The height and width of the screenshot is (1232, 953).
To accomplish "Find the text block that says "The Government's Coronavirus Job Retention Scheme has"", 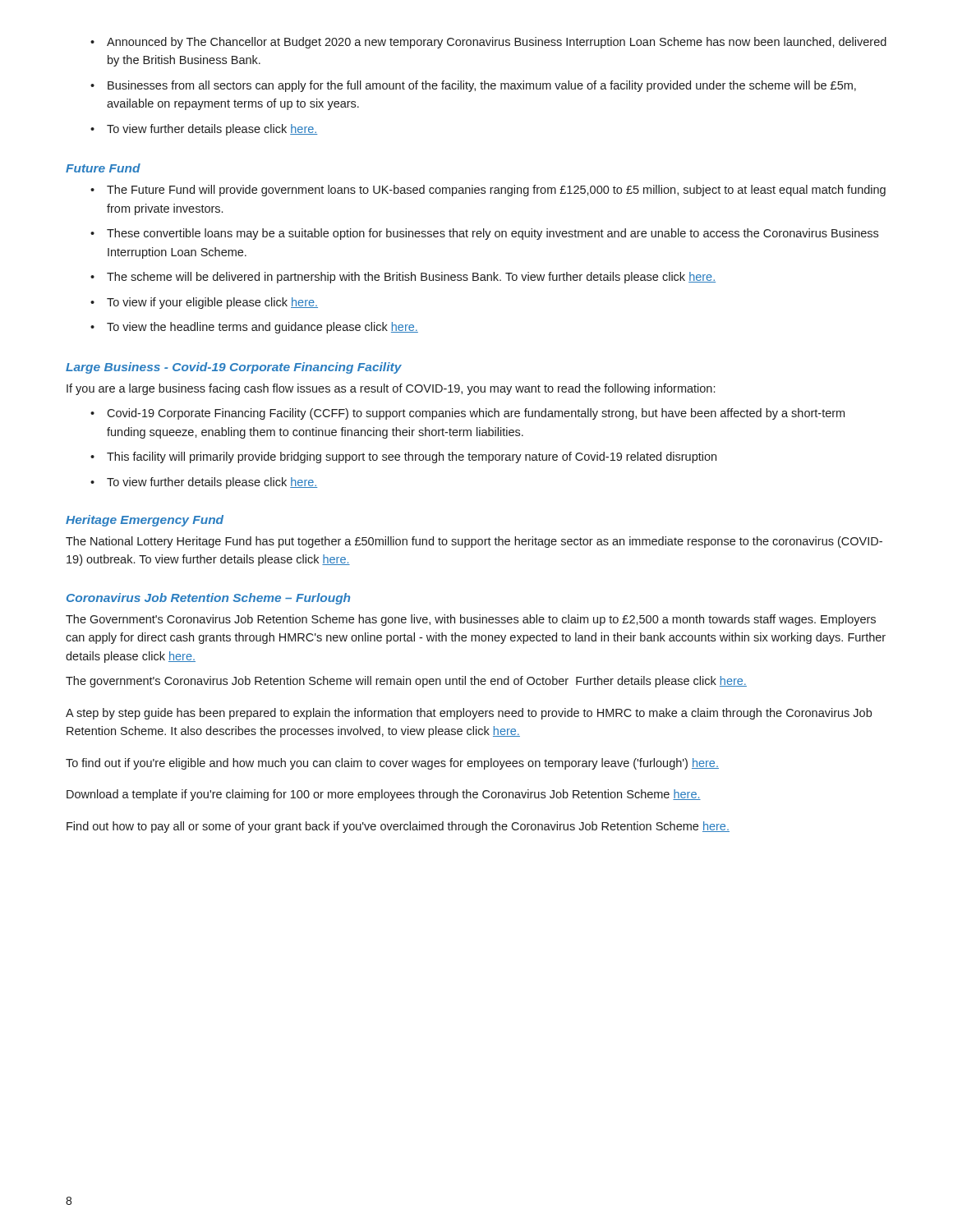I will pyautogui.click(x=476, y=638).
